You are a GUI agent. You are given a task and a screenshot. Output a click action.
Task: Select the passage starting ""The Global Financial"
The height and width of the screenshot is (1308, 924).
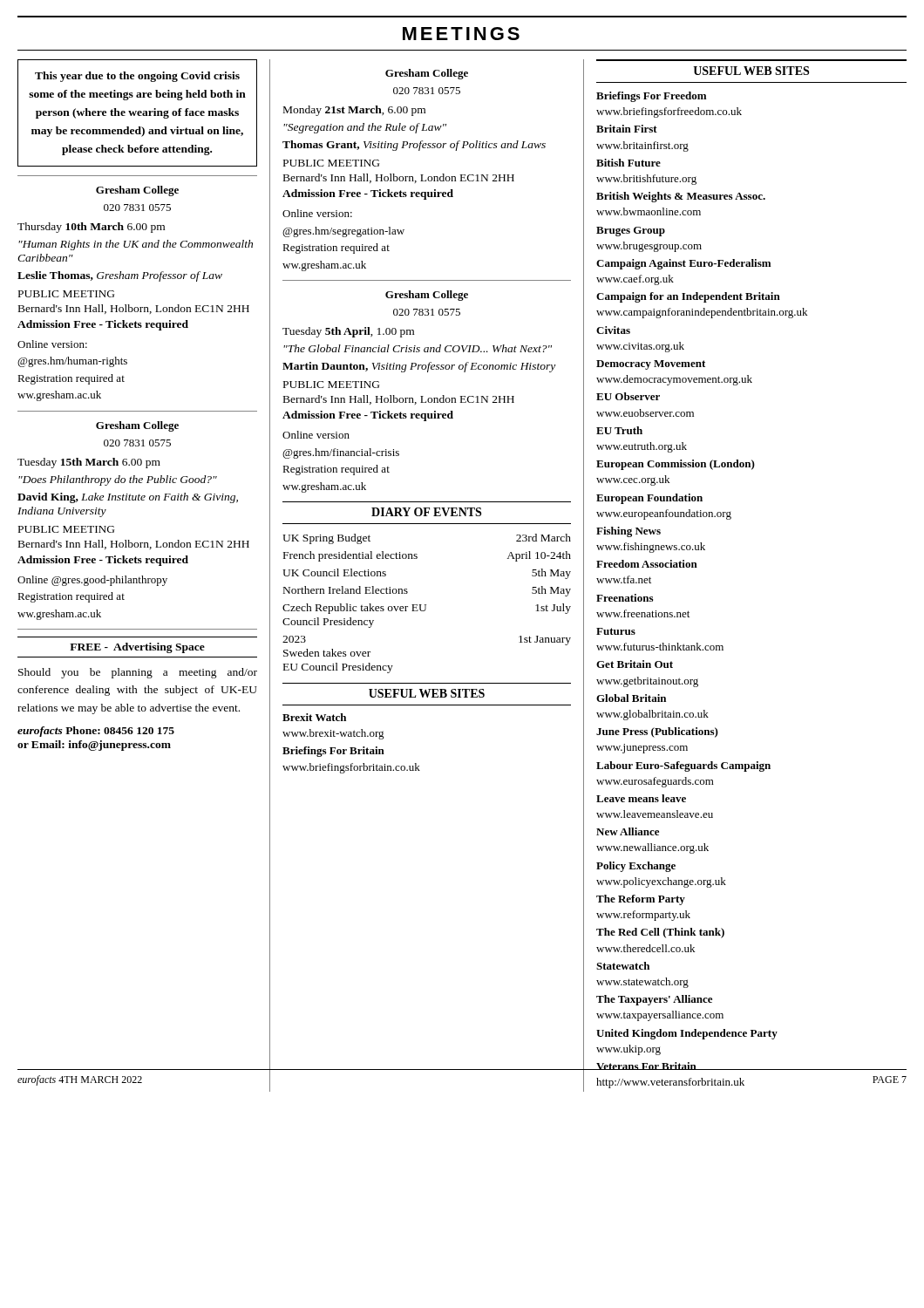point(417,348)
